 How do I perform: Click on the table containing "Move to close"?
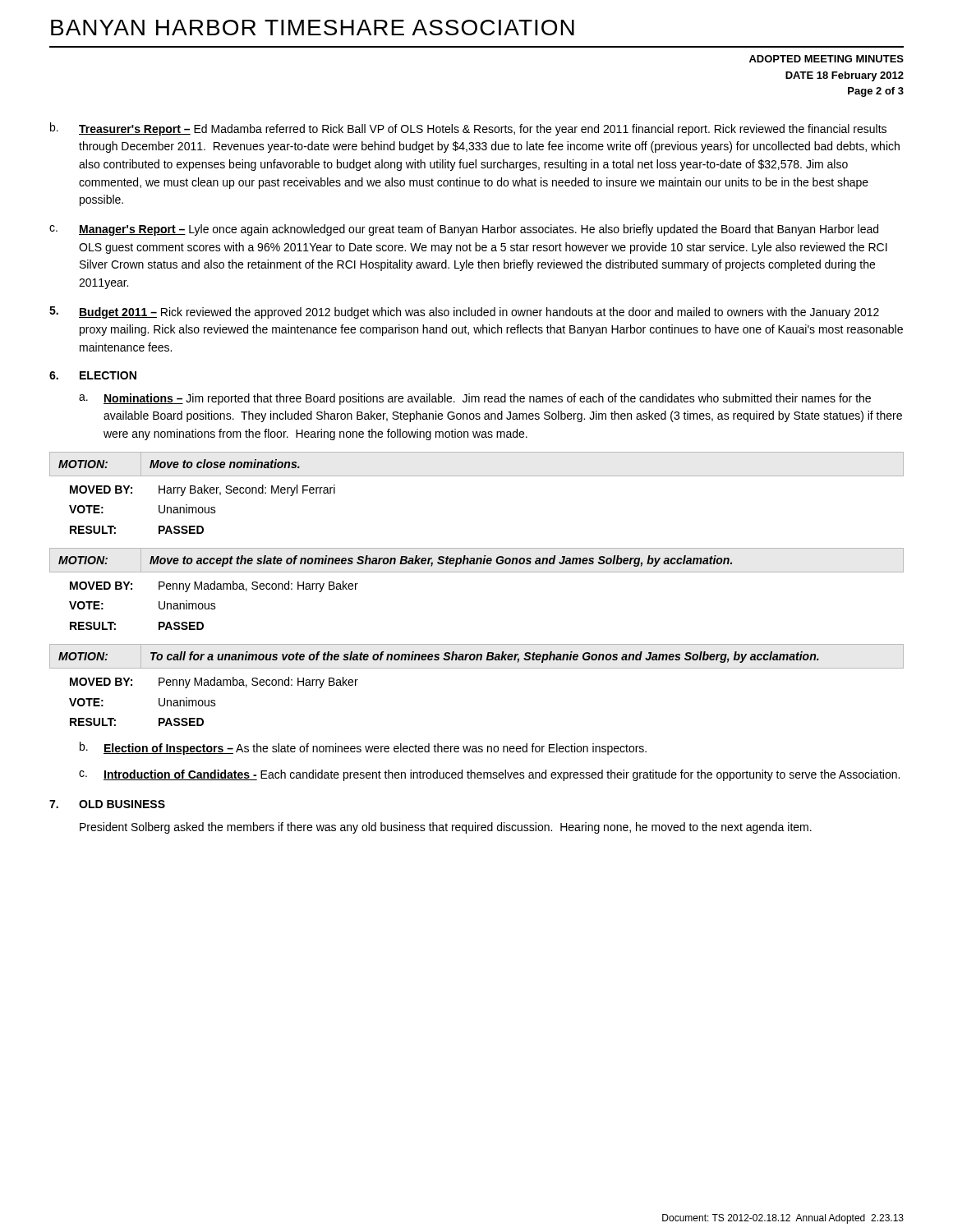476,496
